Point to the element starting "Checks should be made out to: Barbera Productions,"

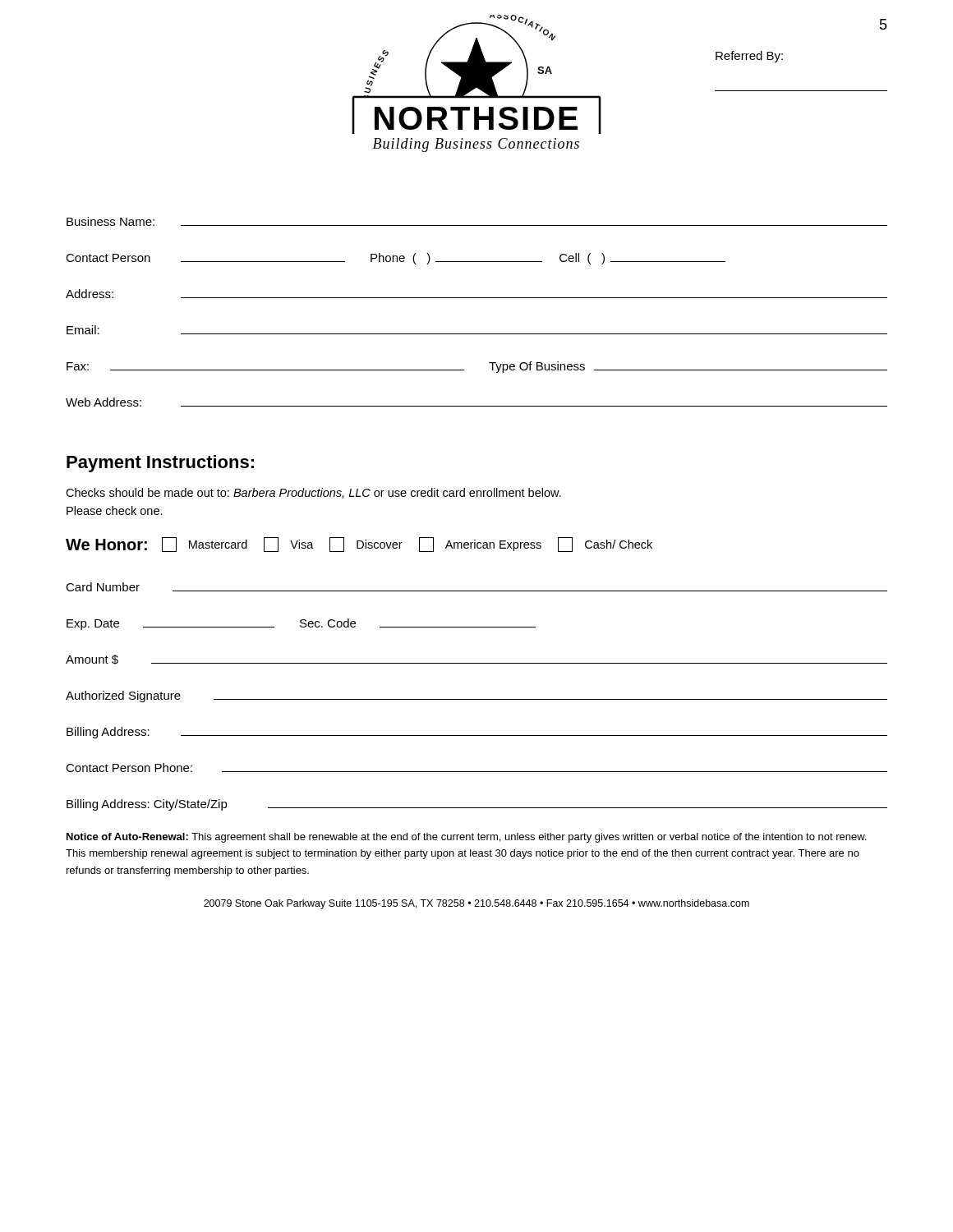point(314,502)
